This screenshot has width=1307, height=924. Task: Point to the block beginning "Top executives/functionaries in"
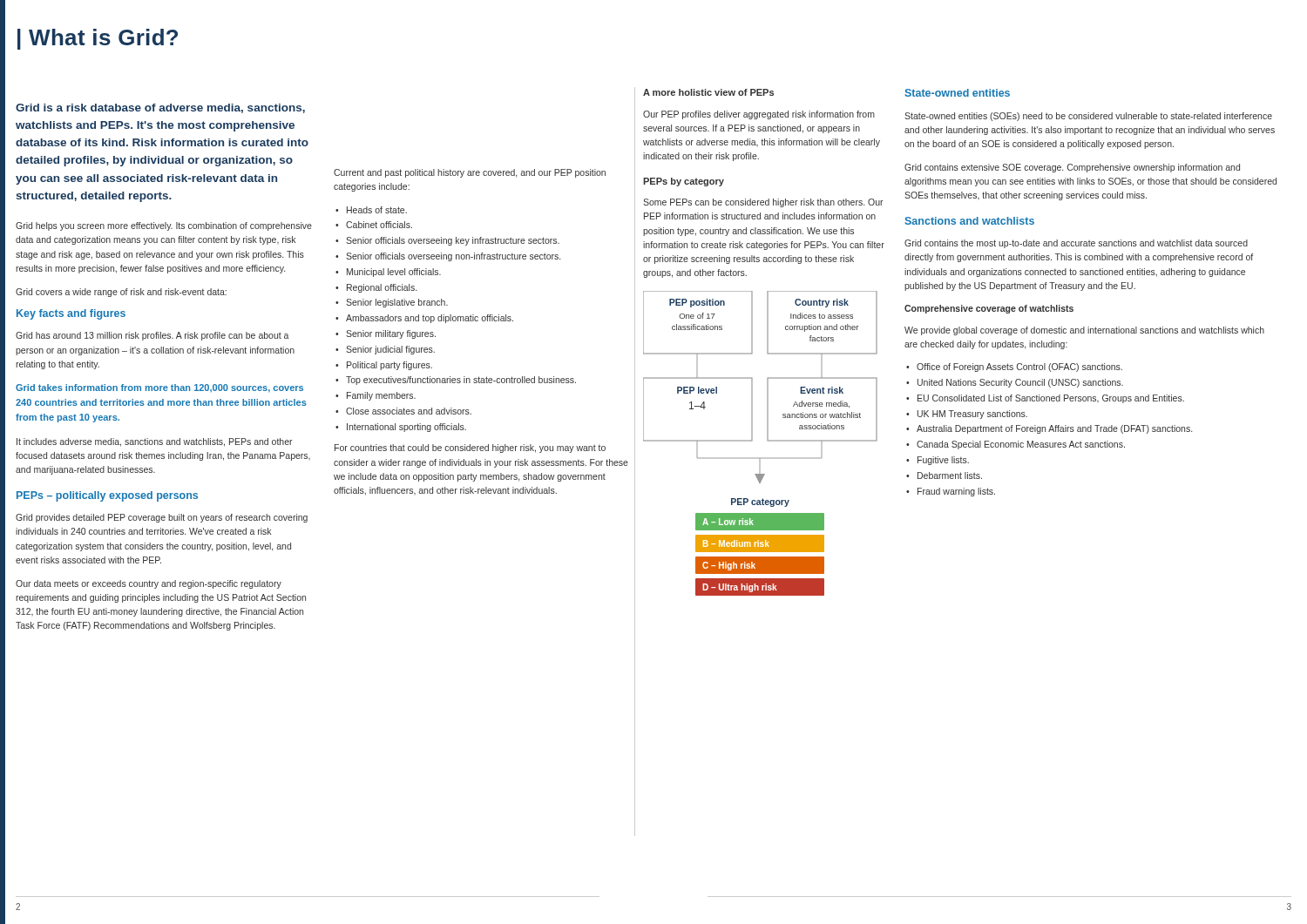(x=482, y=380)
